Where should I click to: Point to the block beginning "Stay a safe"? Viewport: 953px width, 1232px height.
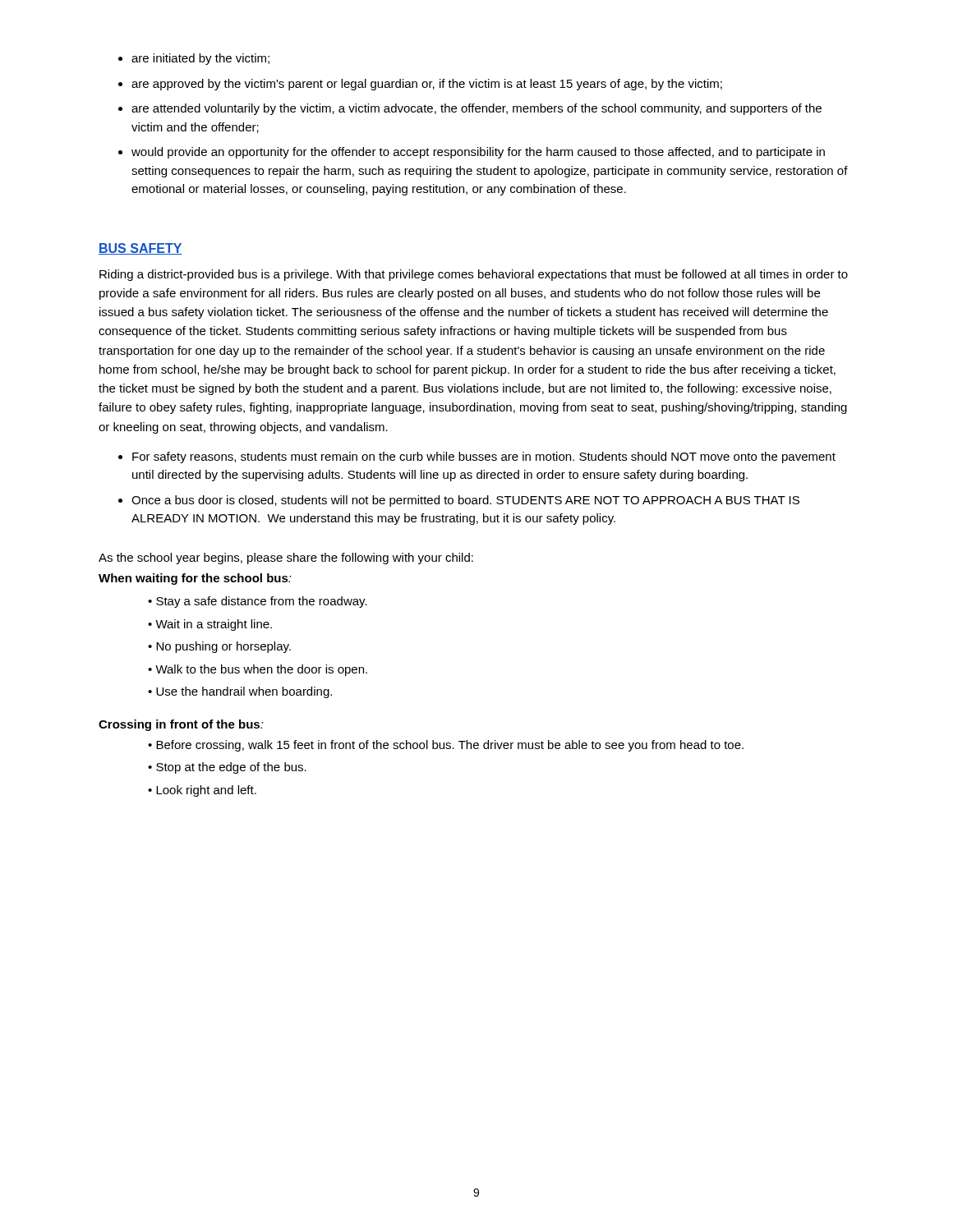[x=258, y=602]
